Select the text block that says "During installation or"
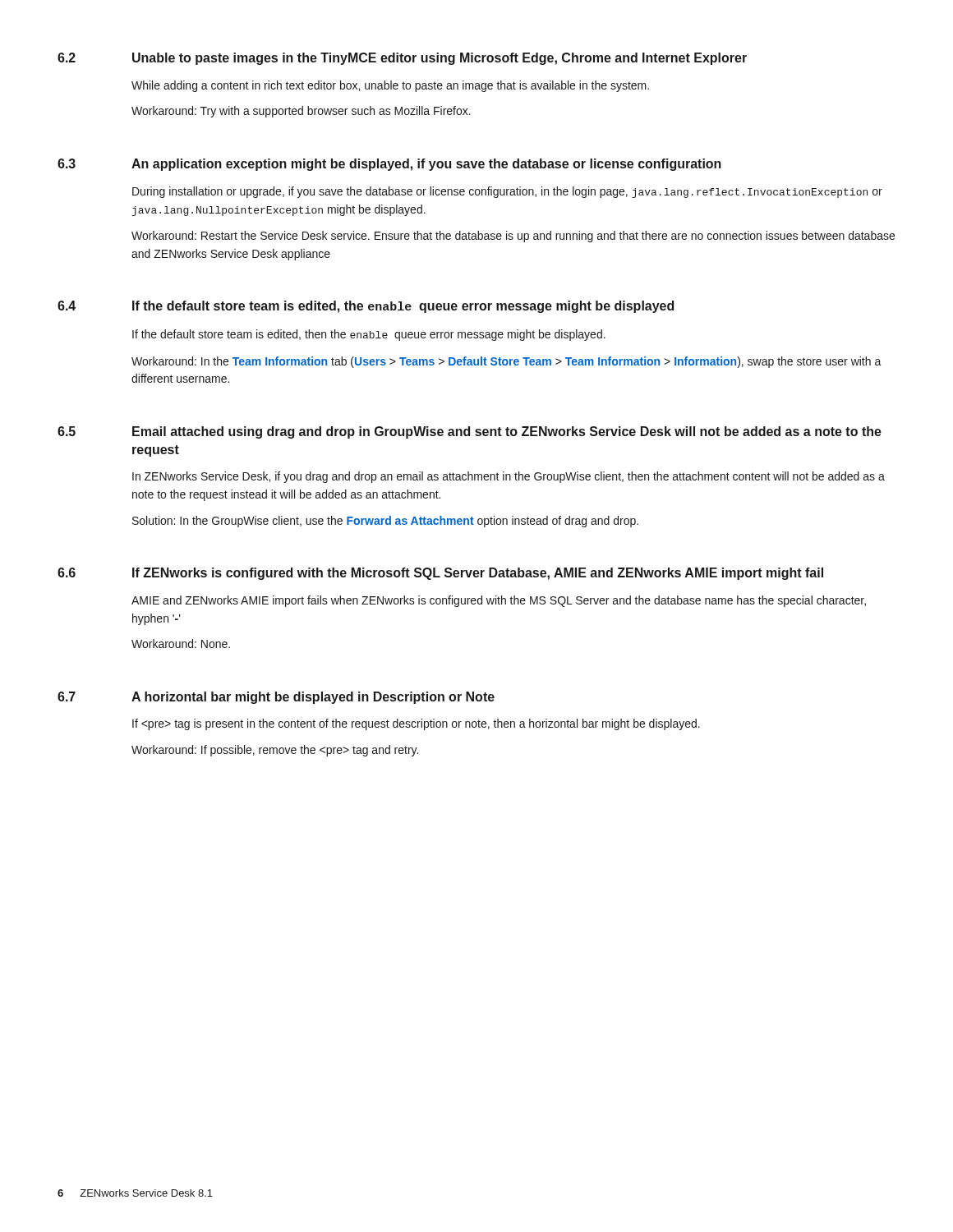The image size is (953, 1232). pyautogui.click(x=507, y=201)
